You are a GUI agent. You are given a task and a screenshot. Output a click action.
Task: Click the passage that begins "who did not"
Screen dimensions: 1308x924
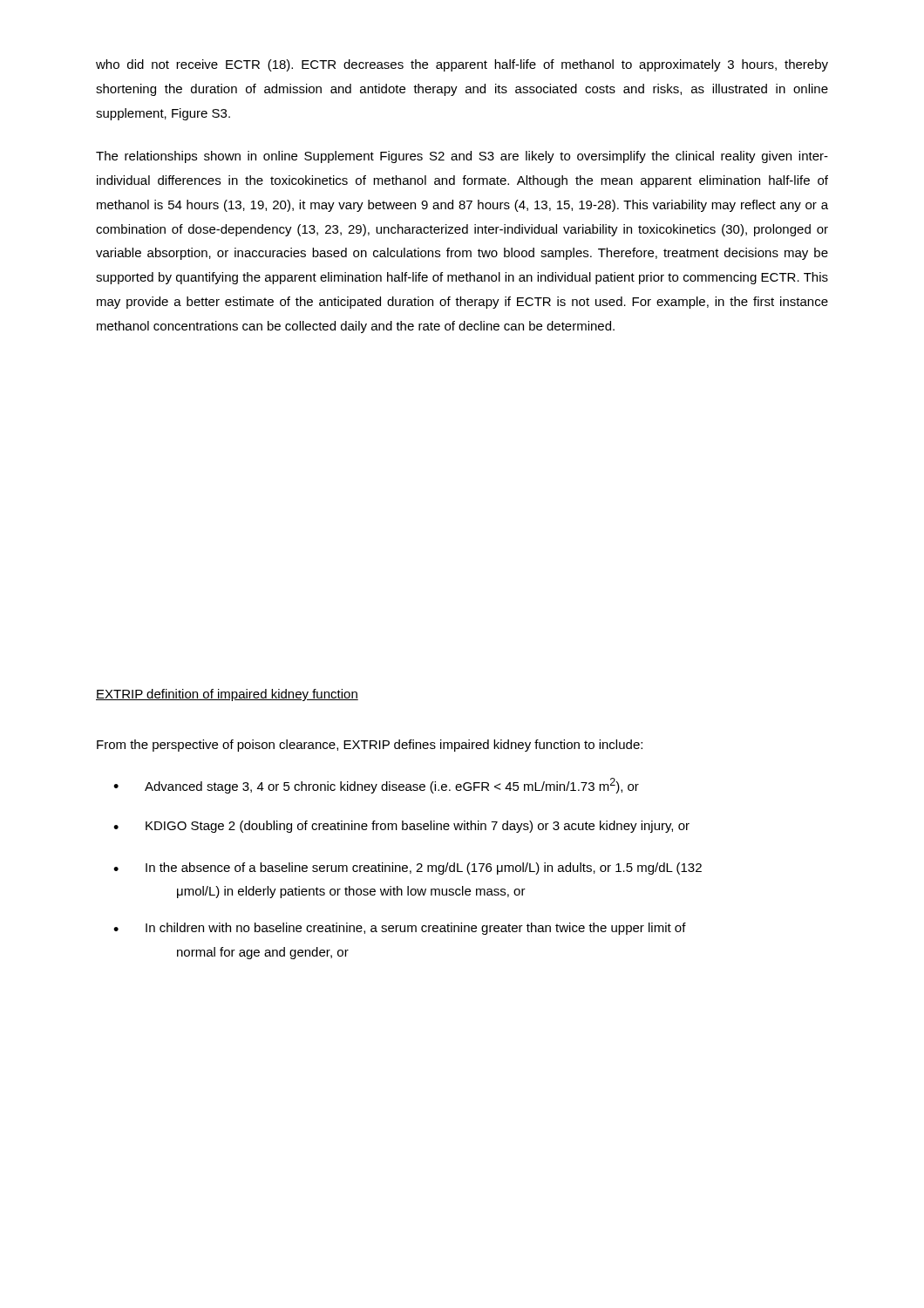click(462, 88)
